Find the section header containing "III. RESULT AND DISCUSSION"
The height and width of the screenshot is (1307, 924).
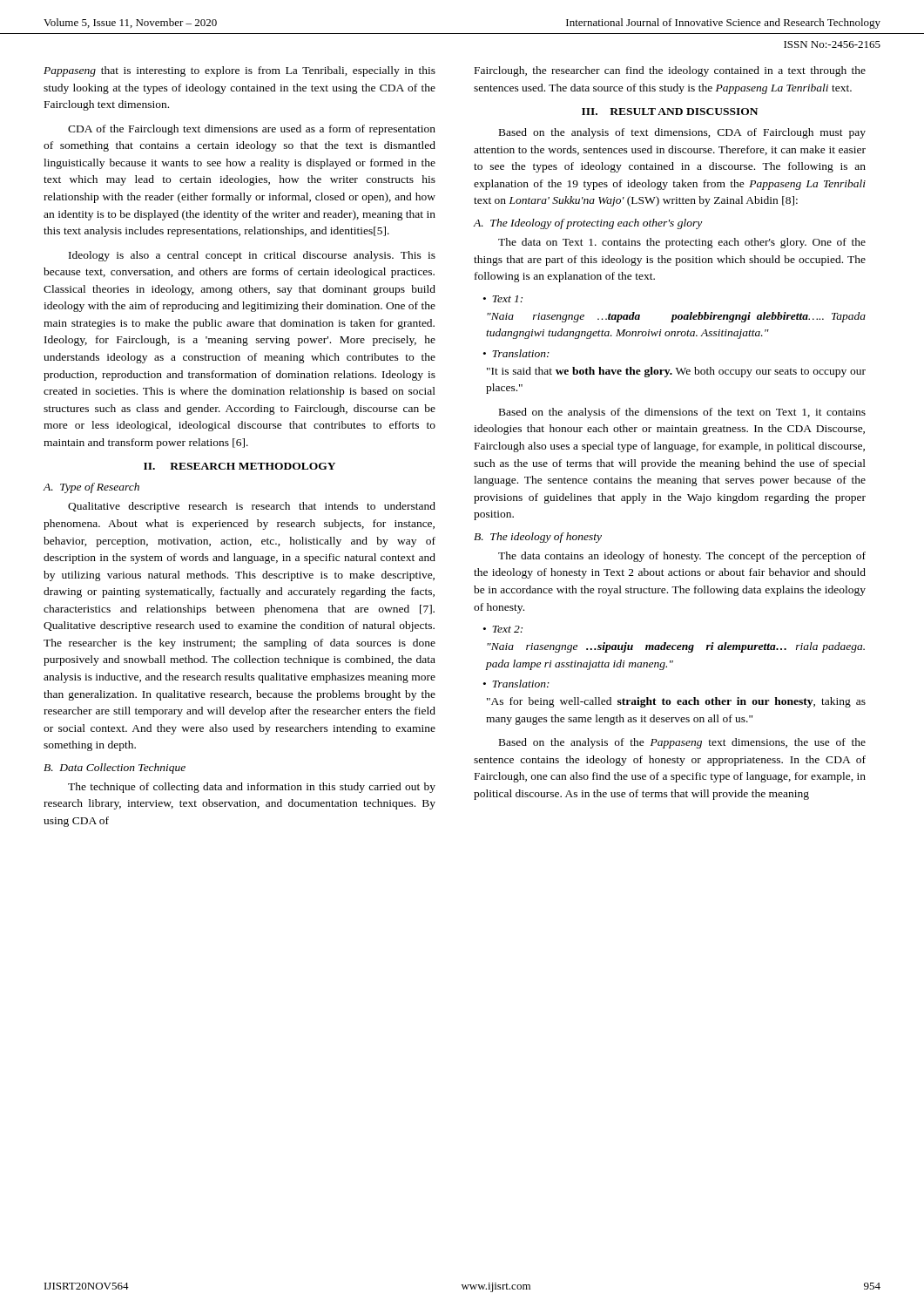click(x=670, y=111)
